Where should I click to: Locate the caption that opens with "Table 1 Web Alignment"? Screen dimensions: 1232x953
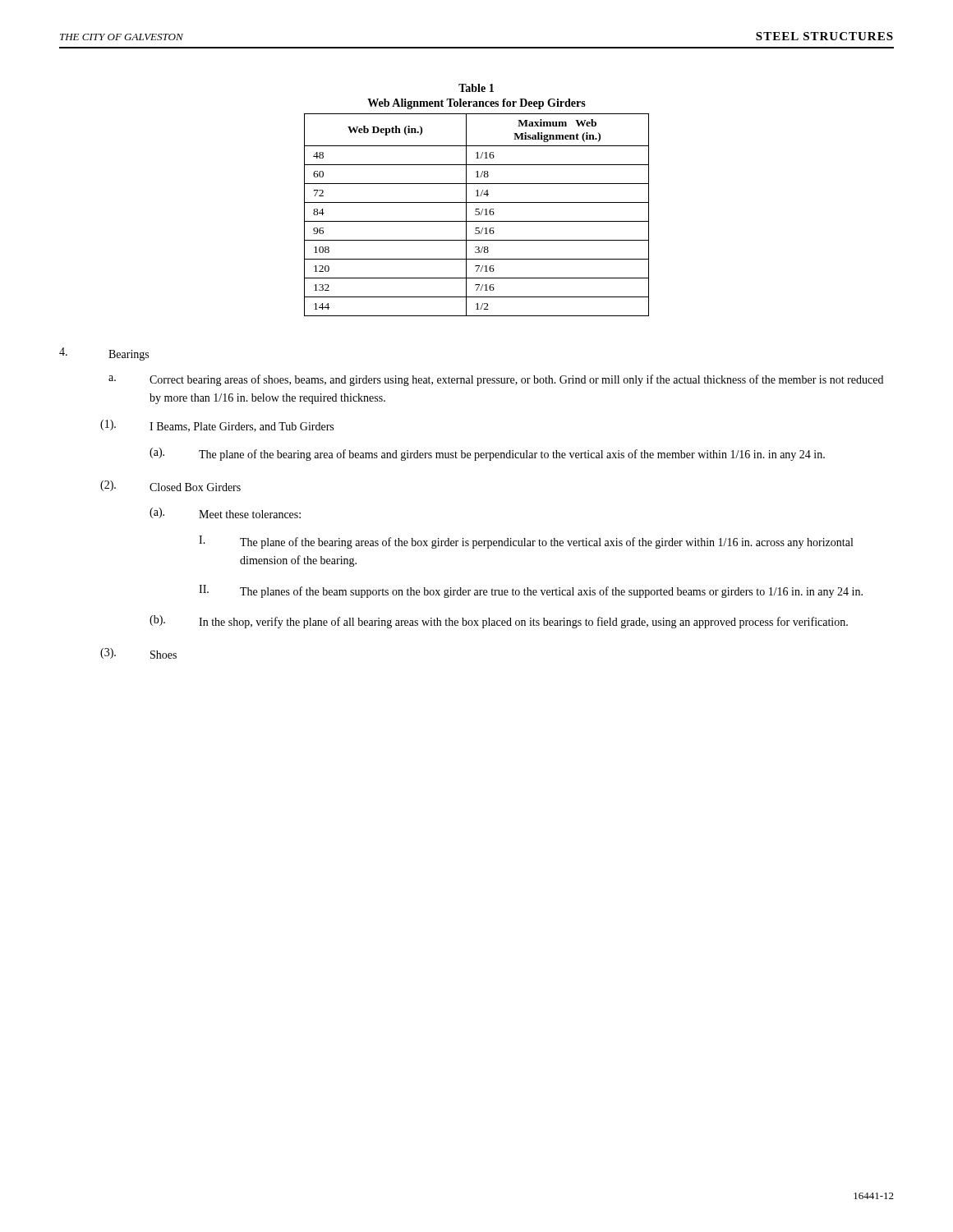click(476, 96)
